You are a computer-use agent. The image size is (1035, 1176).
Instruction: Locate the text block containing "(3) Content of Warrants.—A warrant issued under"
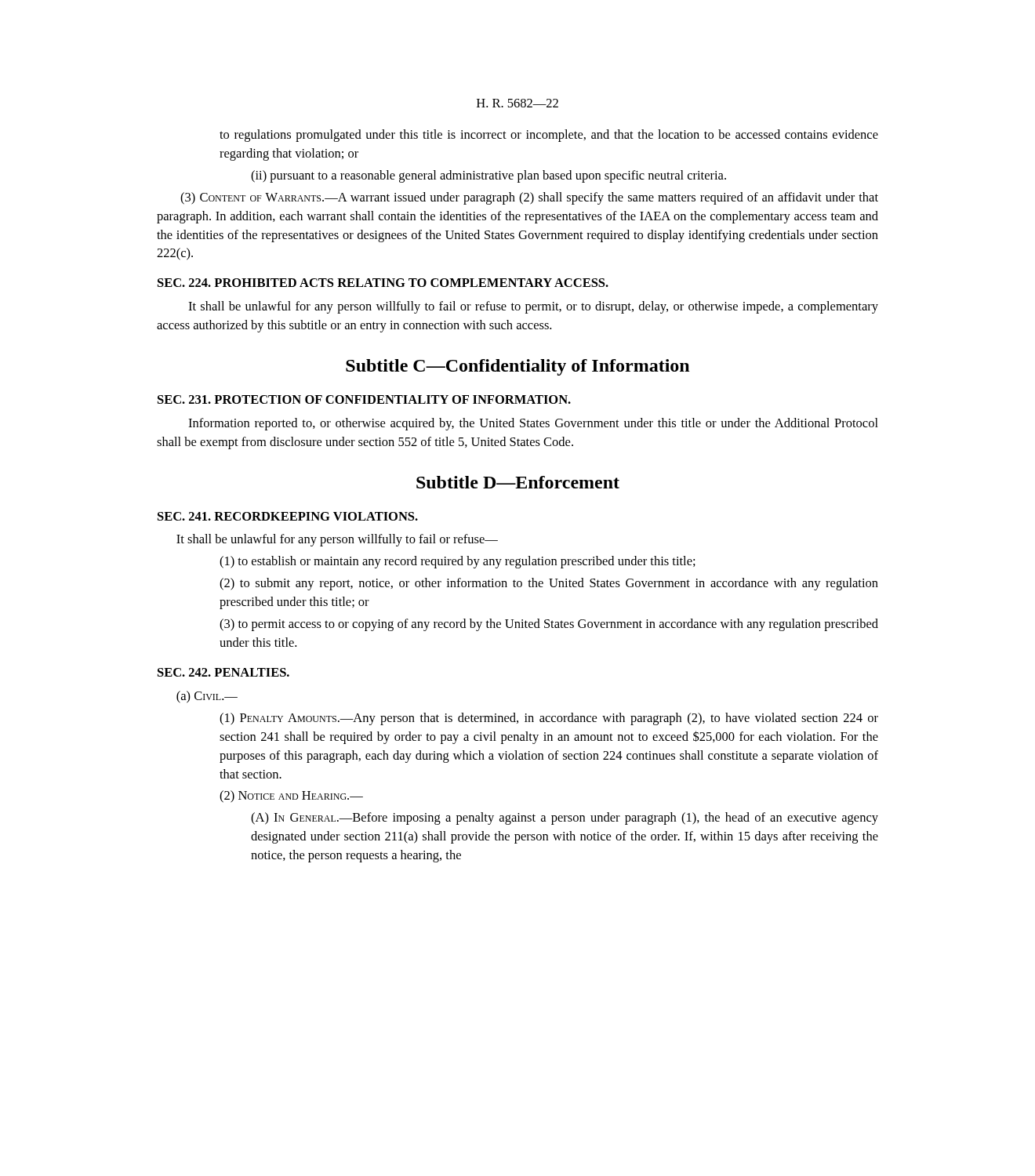pos(518,225)
